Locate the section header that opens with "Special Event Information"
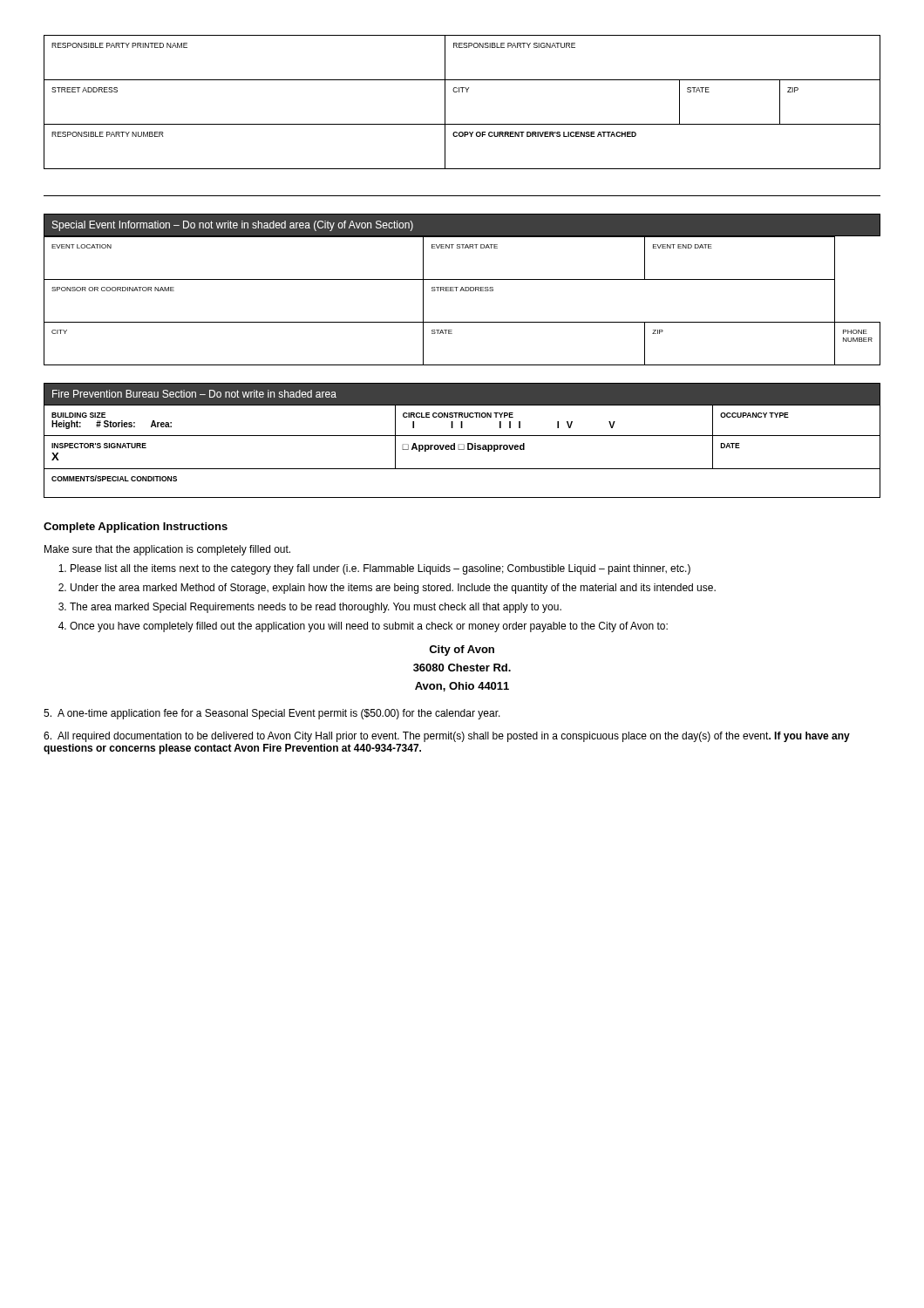 pos(462,225)
